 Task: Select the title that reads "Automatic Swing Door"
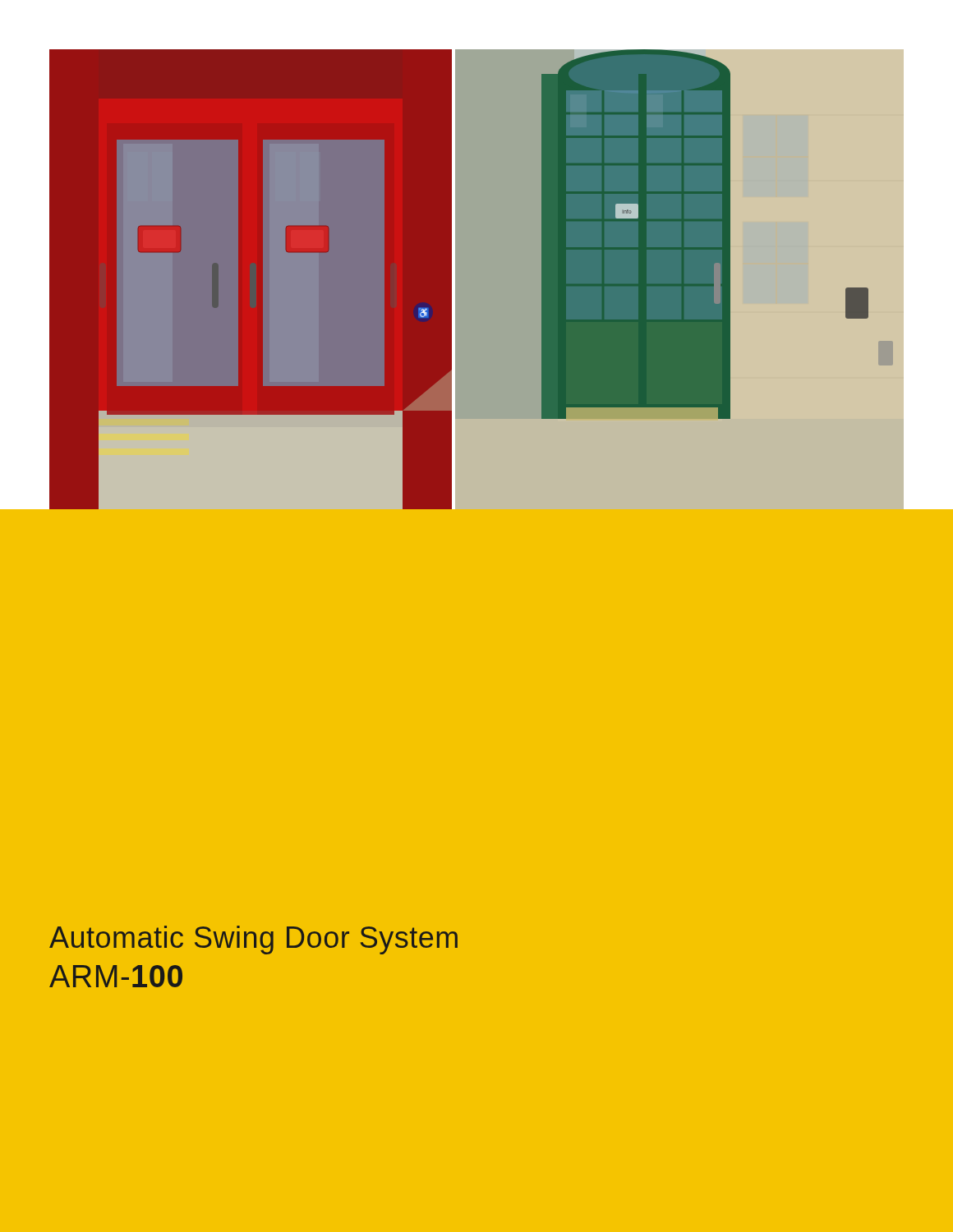pos(296,958)
